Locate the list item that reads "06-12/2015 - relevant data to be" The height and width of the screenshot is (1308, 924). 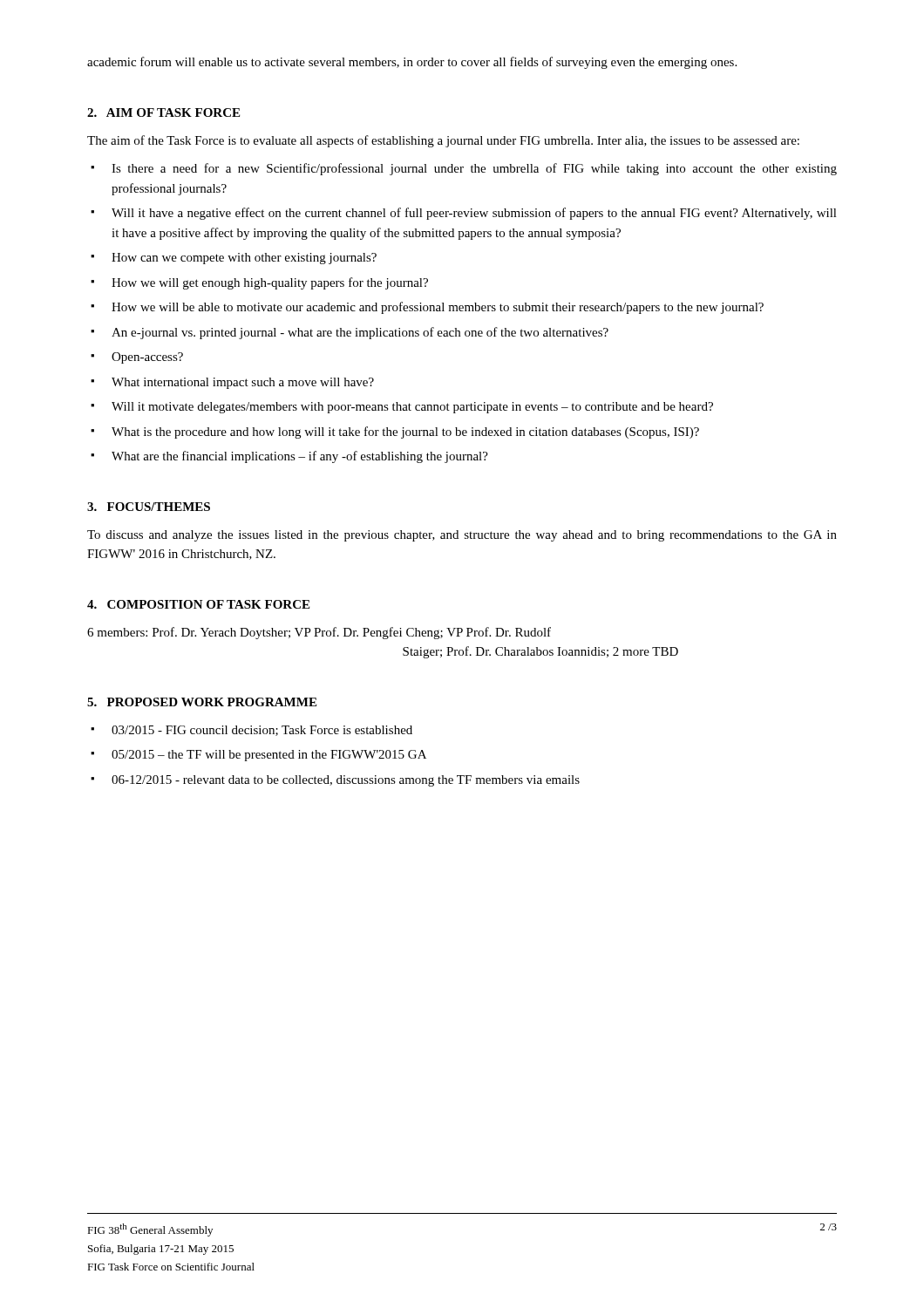point(346,779)
